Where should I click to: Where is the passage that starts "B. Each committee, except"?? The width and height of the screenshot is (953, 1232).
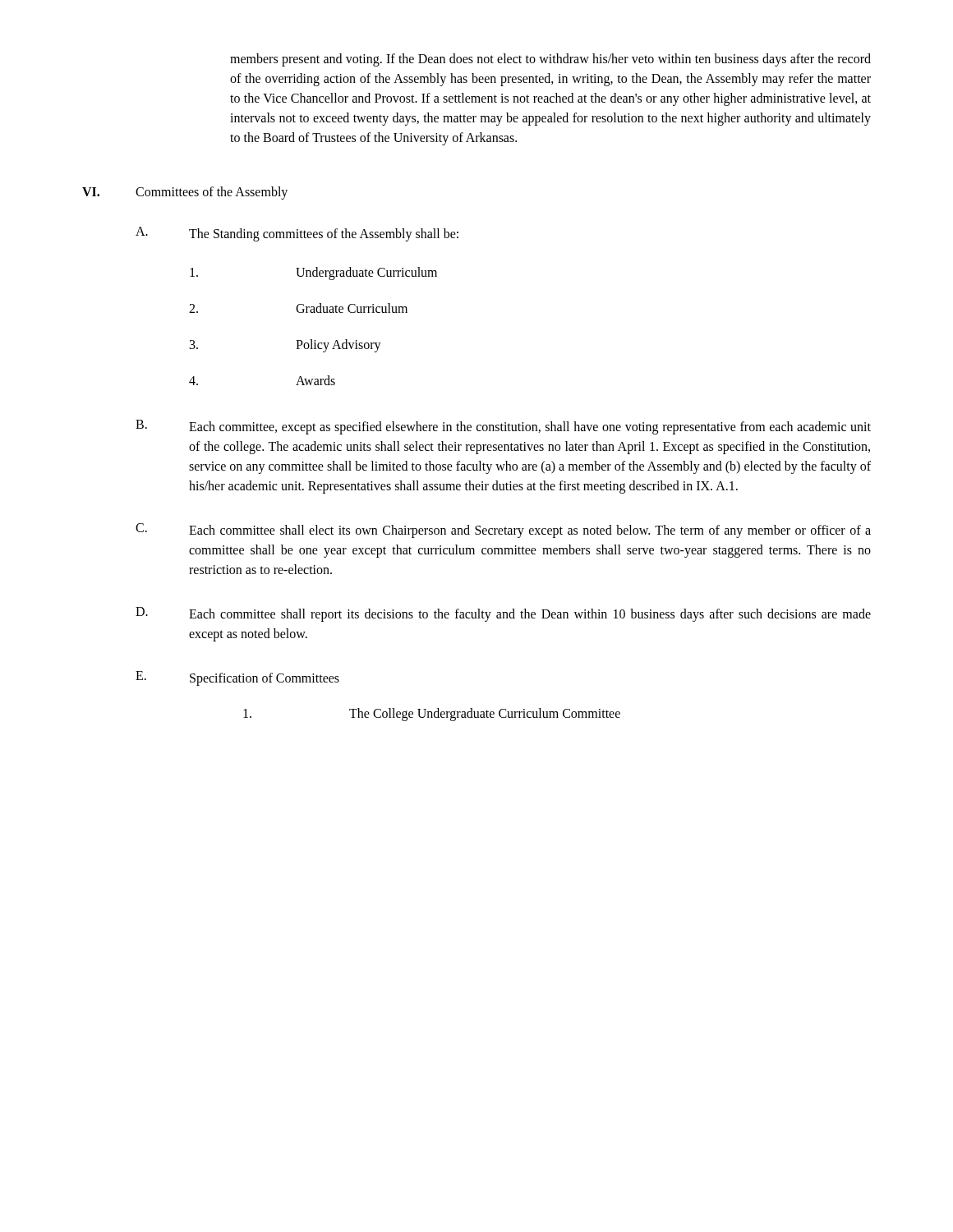pos(503,457)
